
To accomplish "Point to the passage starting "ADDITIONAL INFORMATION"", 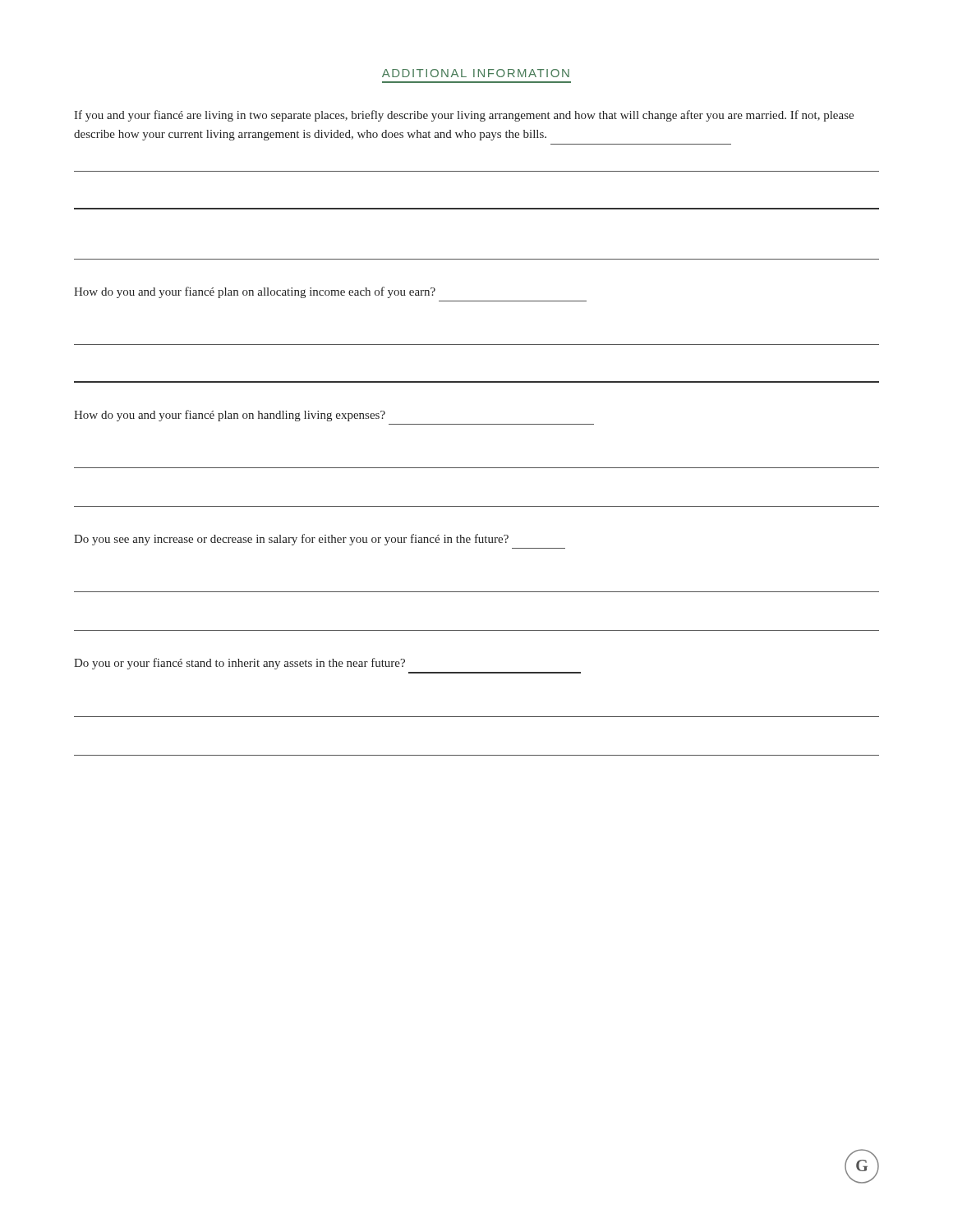I will coord(476,74).
